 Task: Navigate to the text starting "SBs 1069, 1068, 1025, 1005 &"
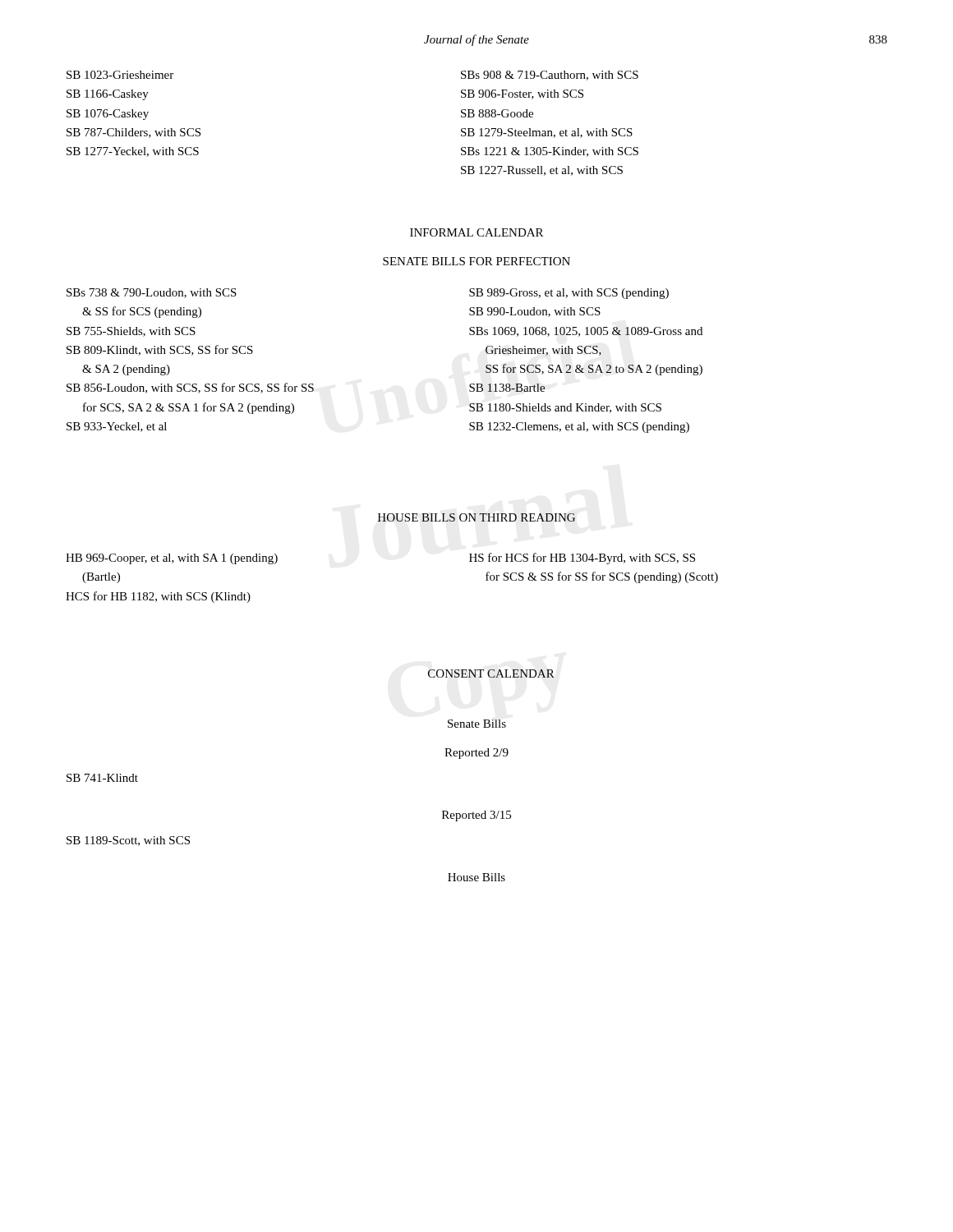click(586, 331)
